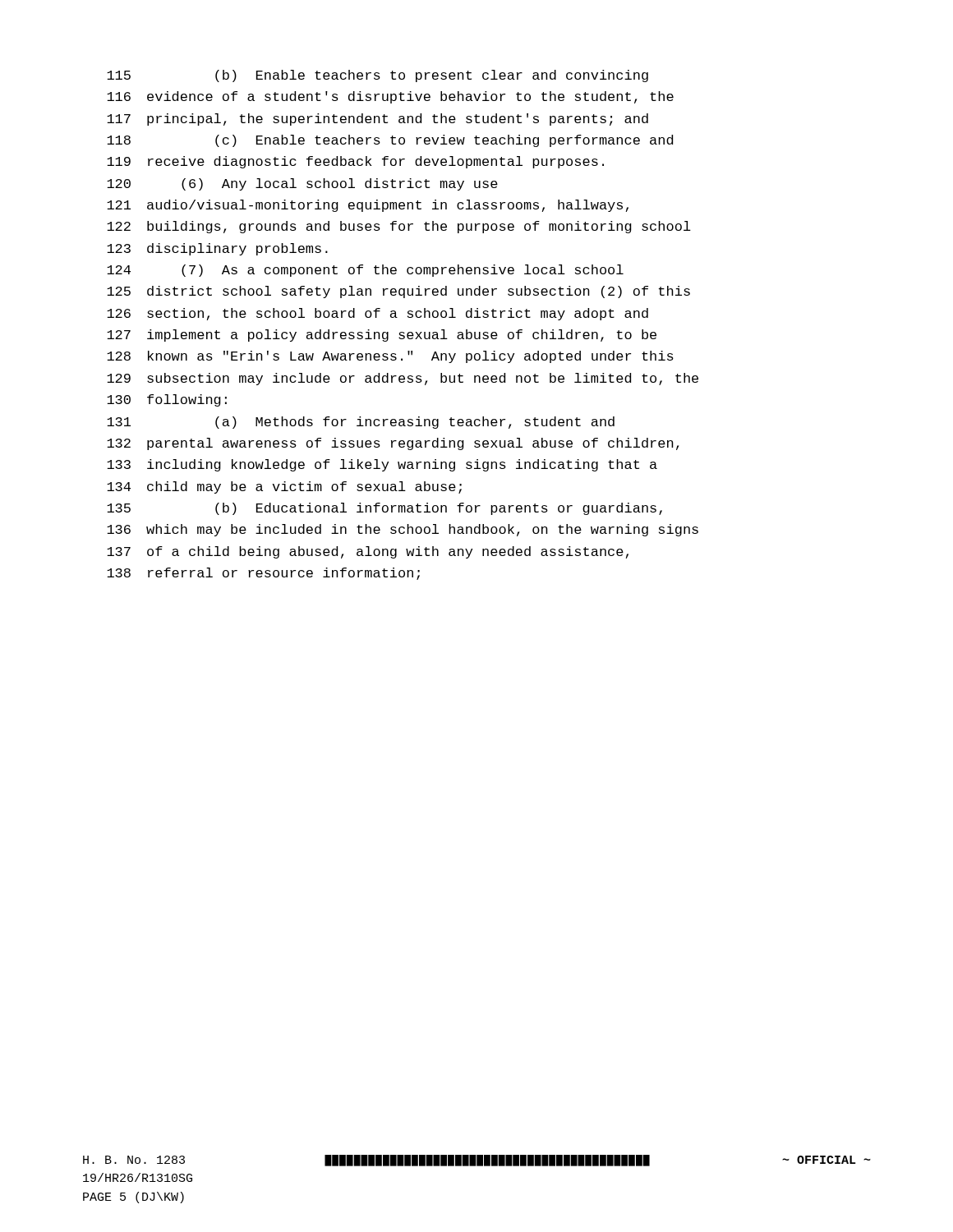Find the text block with the text "124 (7) As a component of the"

[476, 336]
